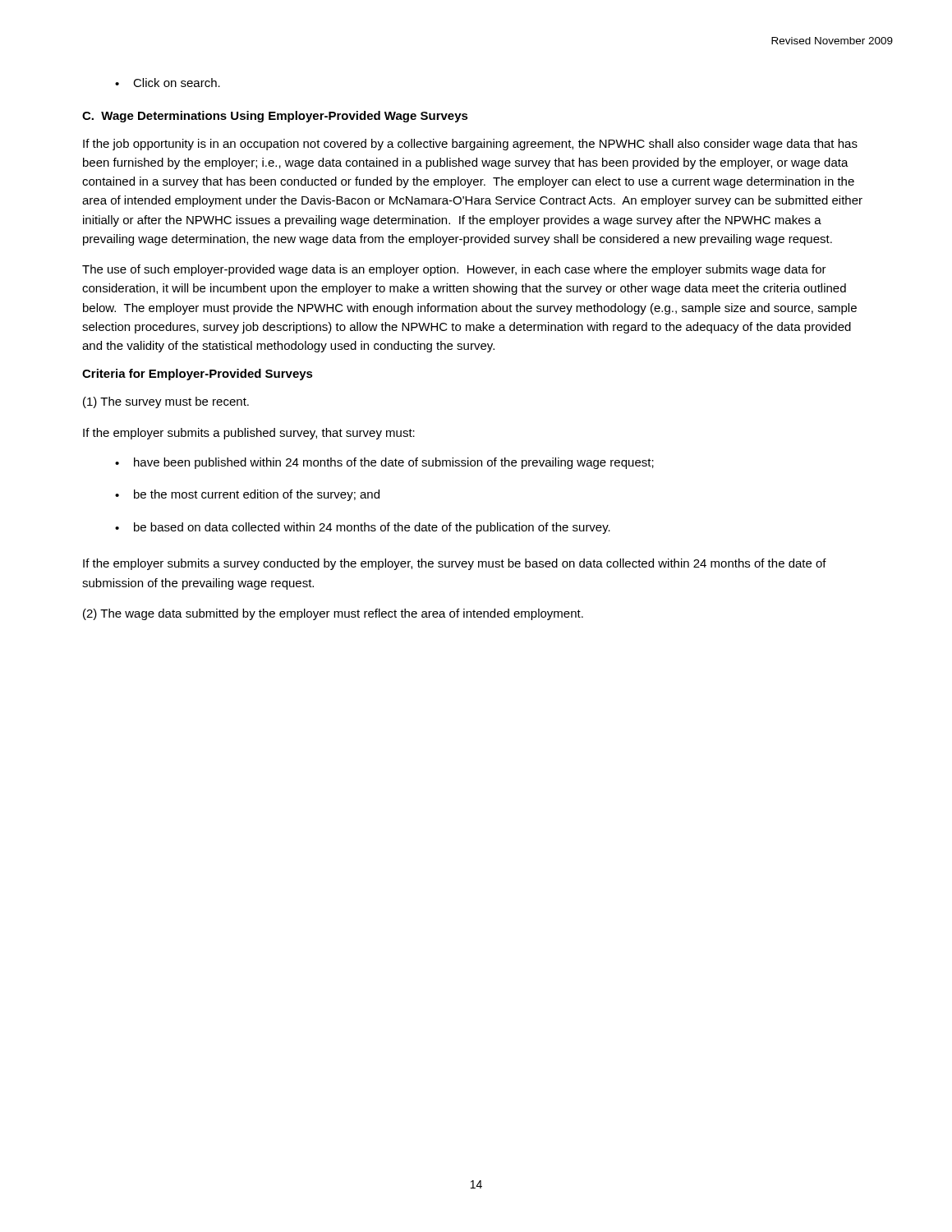Find the text block starting "If the employer submits a published survey,"
The height and width of the screenshot is (1232, 952).
[249, 432]
